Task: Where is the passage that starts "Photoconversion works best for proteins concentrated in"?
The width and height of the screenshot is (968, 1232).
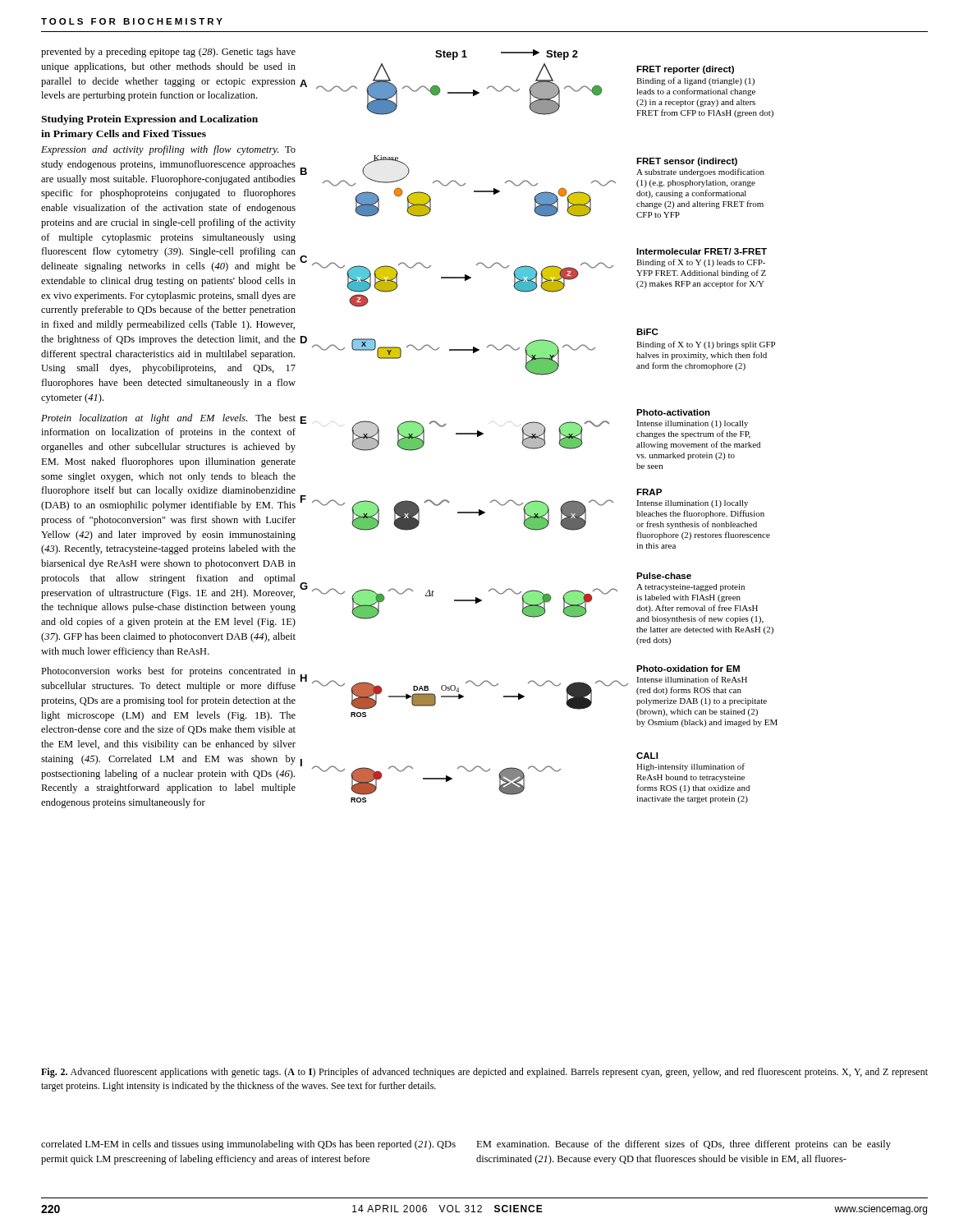Action: pos(168,737)
